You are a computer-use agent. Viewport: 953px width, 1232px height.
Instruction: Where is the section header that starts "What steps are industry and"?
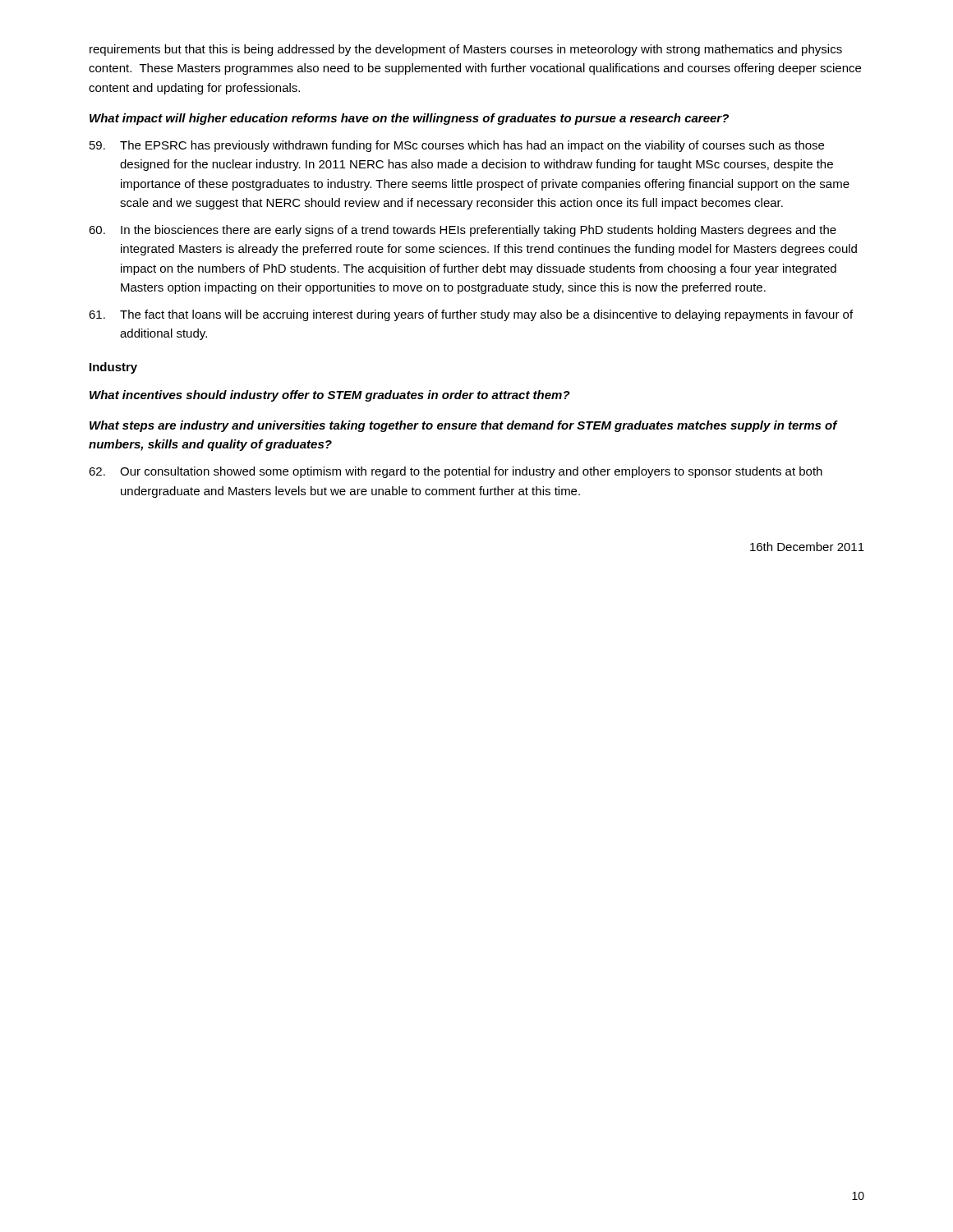(463, 434)
